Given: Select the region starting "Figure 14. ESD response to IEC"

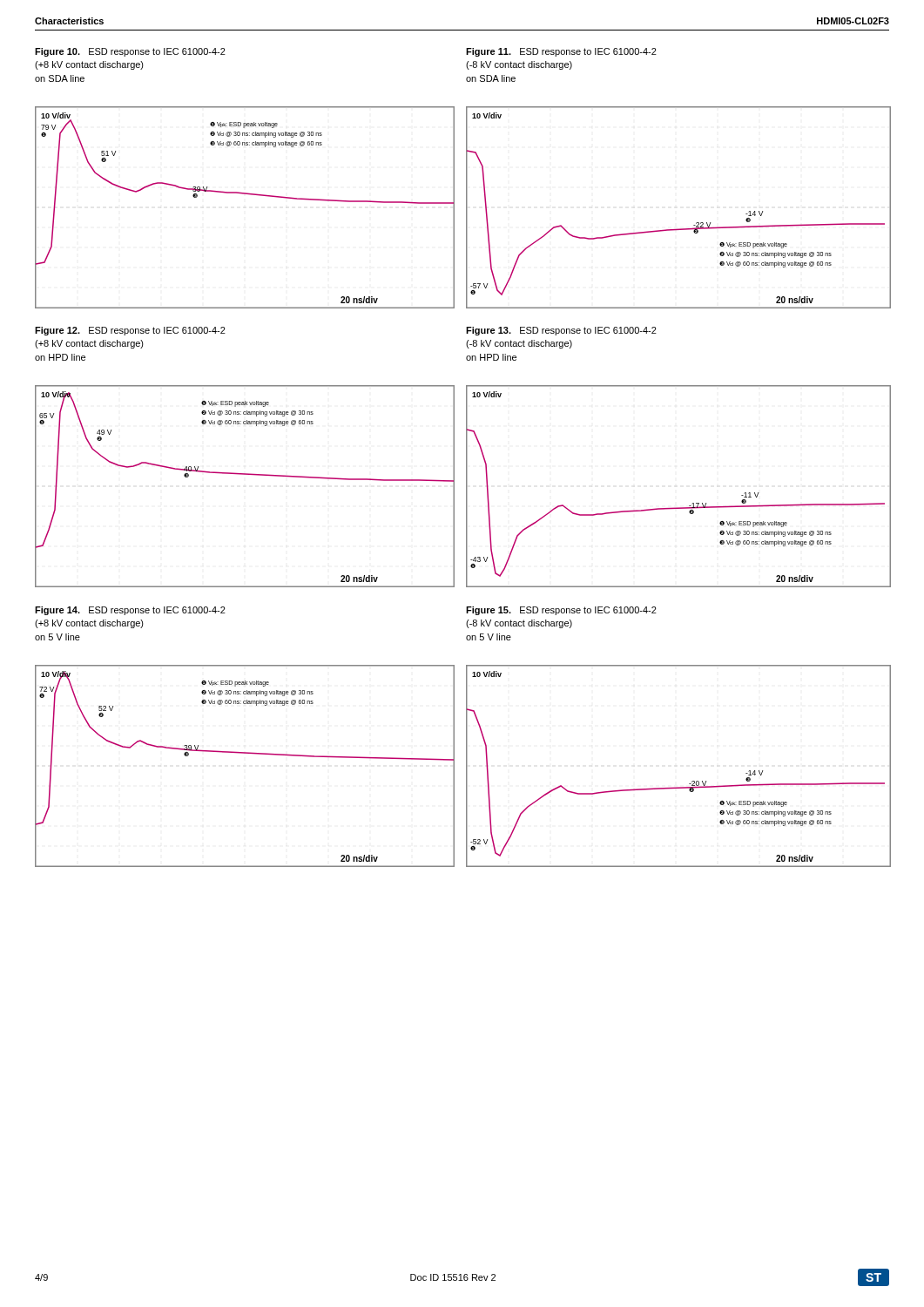Looking at the screenshot, I should [130, 623].
